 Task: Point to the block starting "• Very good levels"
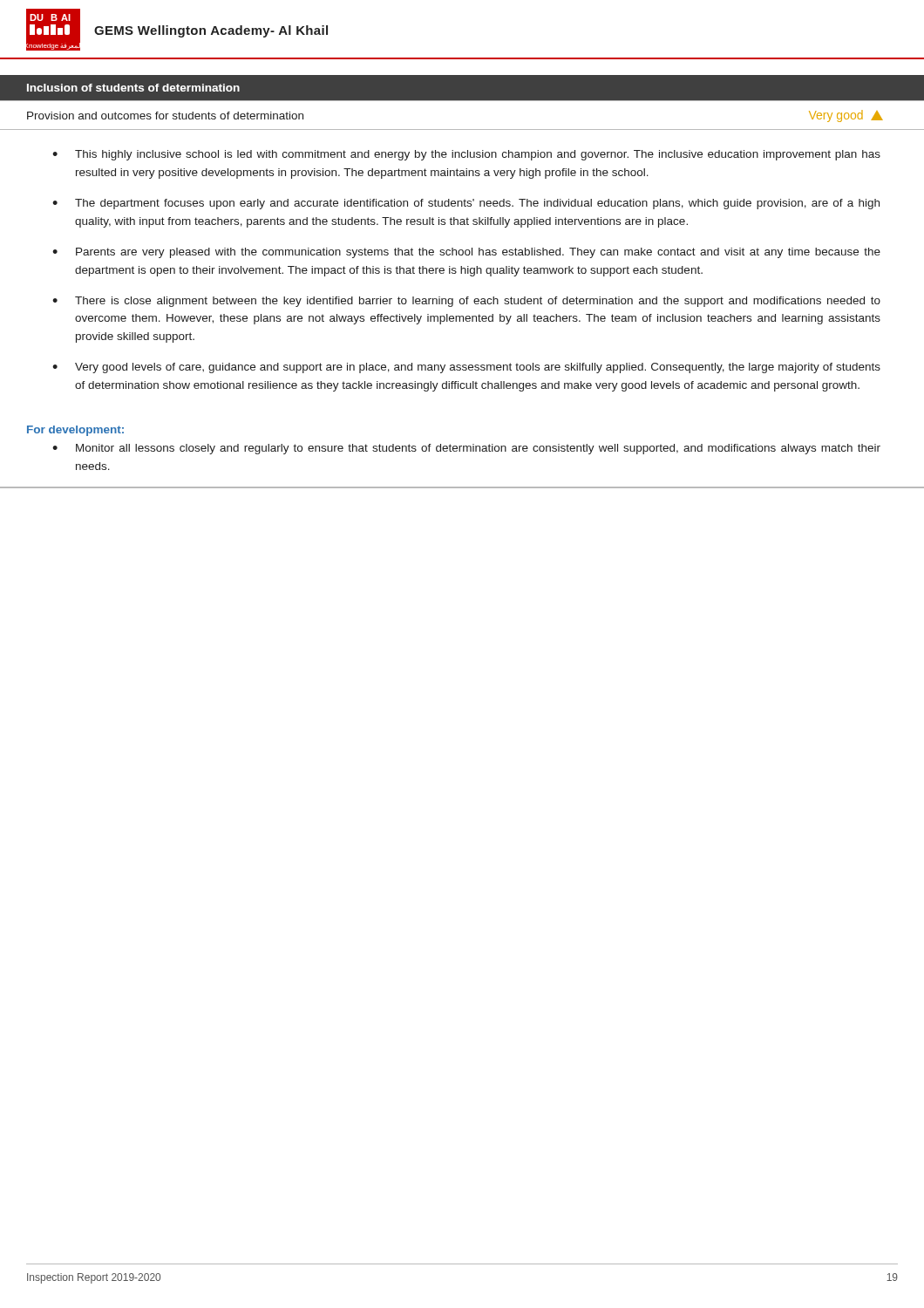tap(466, 377)
